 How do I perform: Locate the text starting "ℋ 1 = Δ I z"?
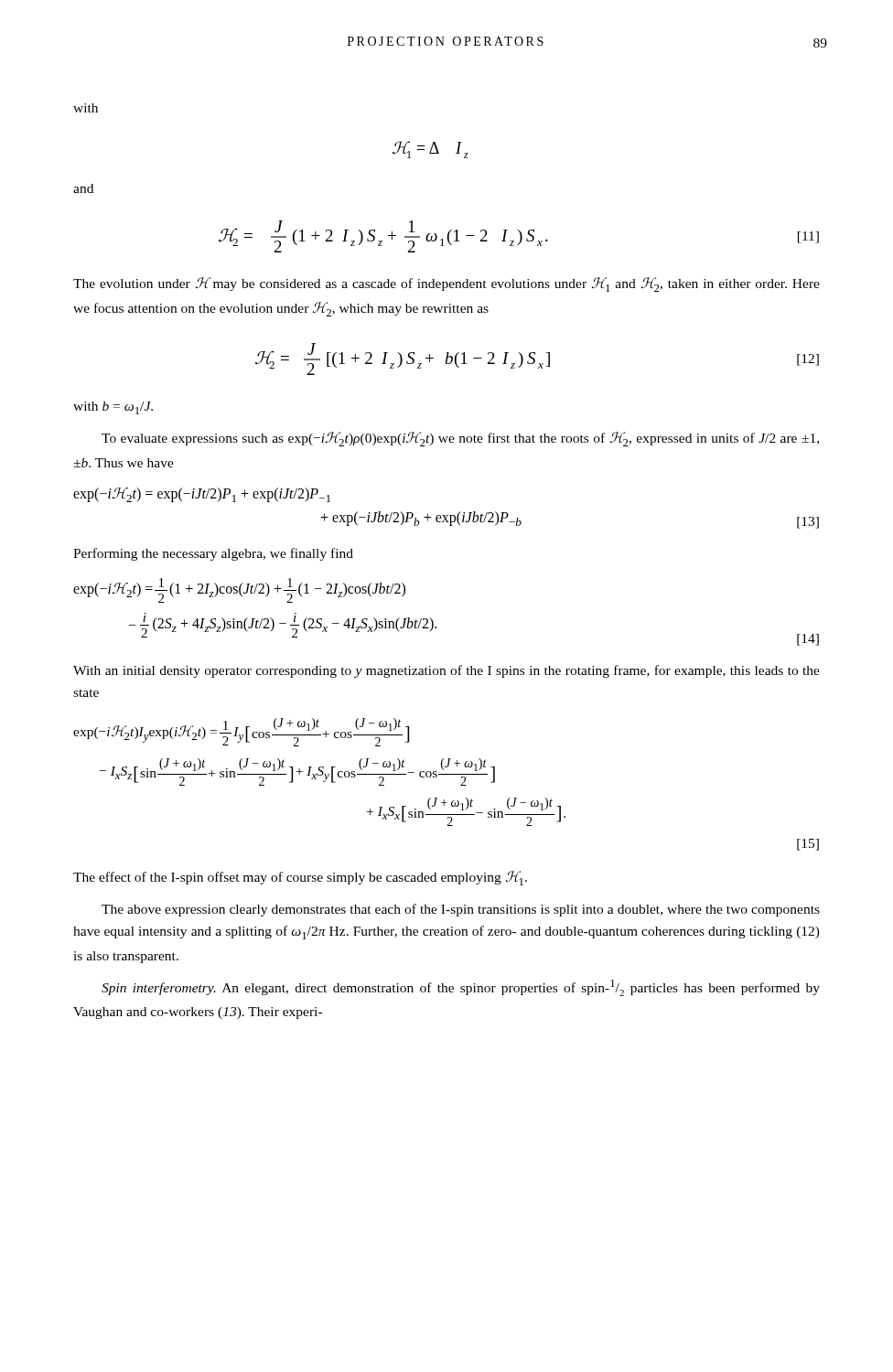point(446,148)
